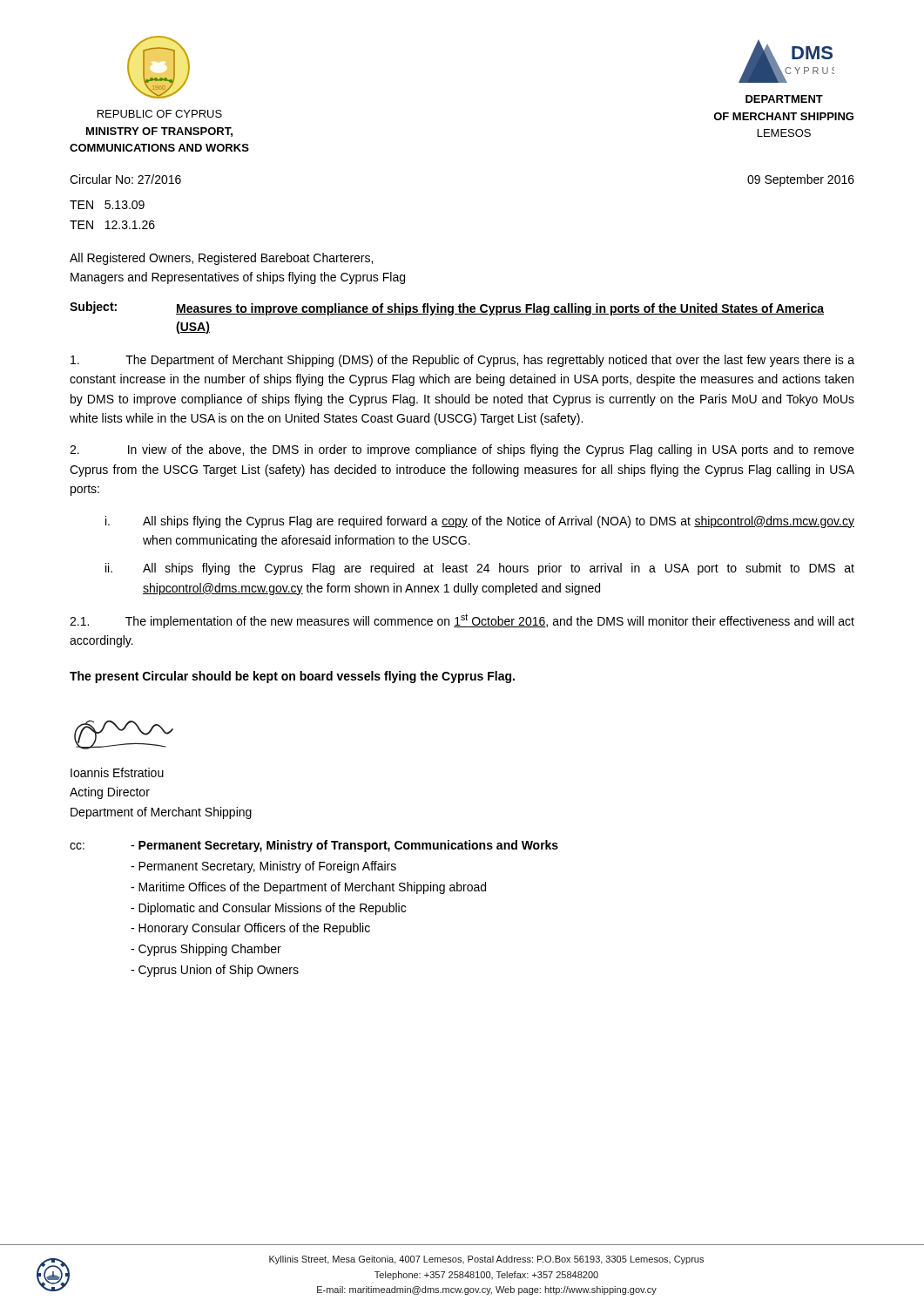Locate the block of text that opens with "i. All ships flying the"
The image size is (924, 1307).
click(x=479, y=531)
